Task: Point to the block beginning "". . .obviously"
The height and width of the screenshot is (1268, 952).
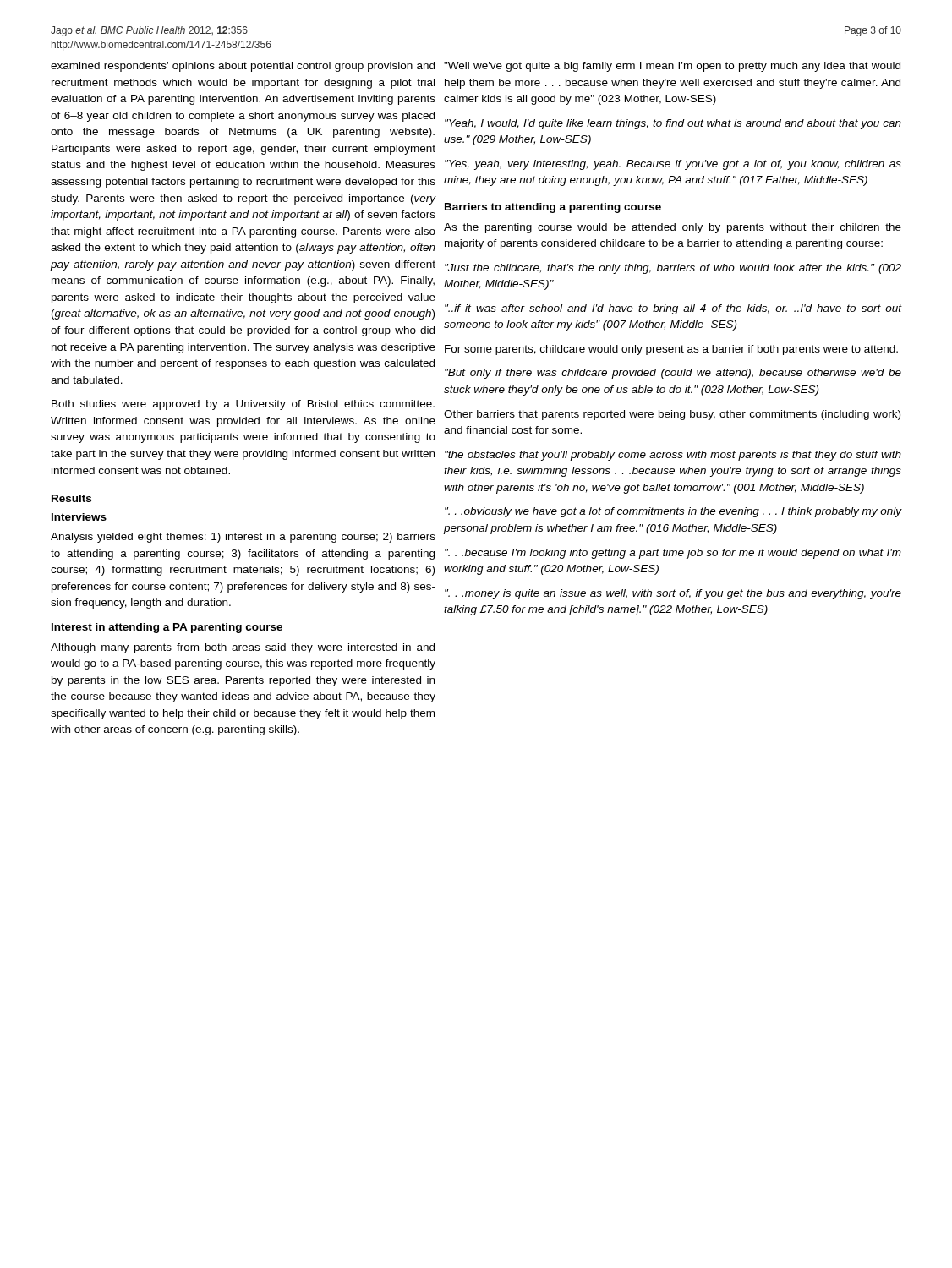Action: (673, 520)
